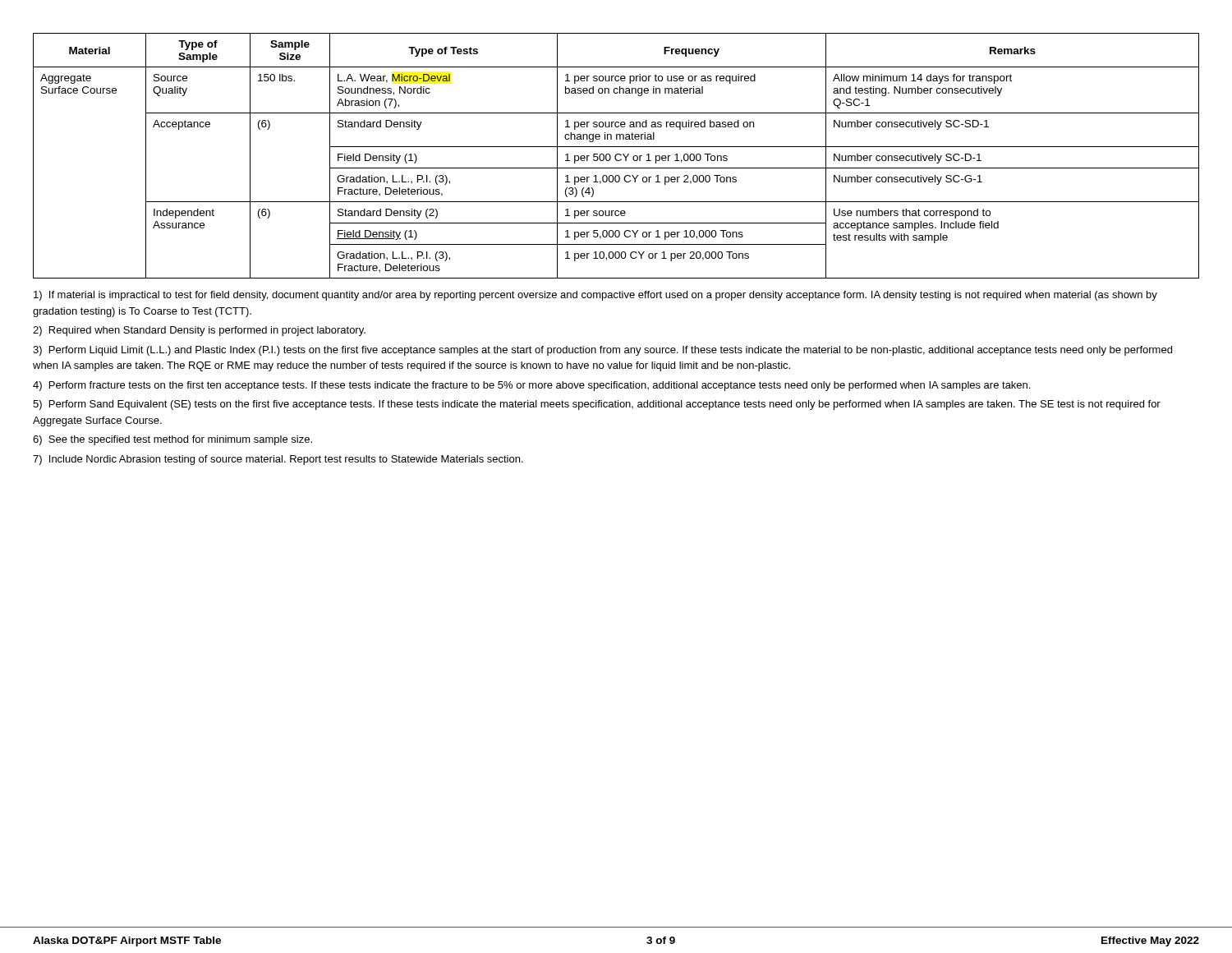
Task: Click on the region starting "6) See the"
Action: pos(173,439)
